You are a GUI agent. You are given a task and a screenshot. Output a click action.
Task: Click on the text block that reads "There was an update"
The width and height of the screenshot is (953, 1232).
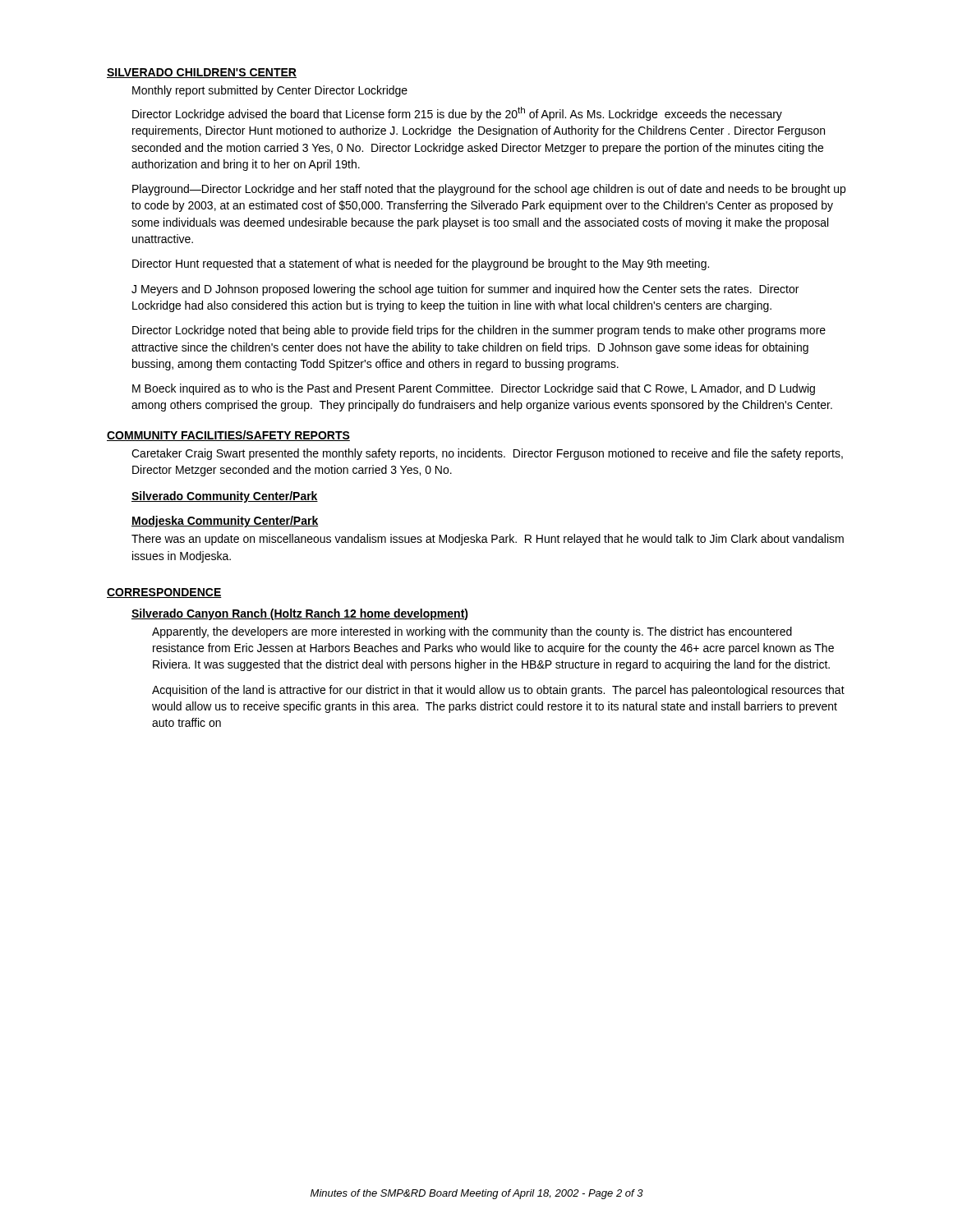[x=488, y=547]
